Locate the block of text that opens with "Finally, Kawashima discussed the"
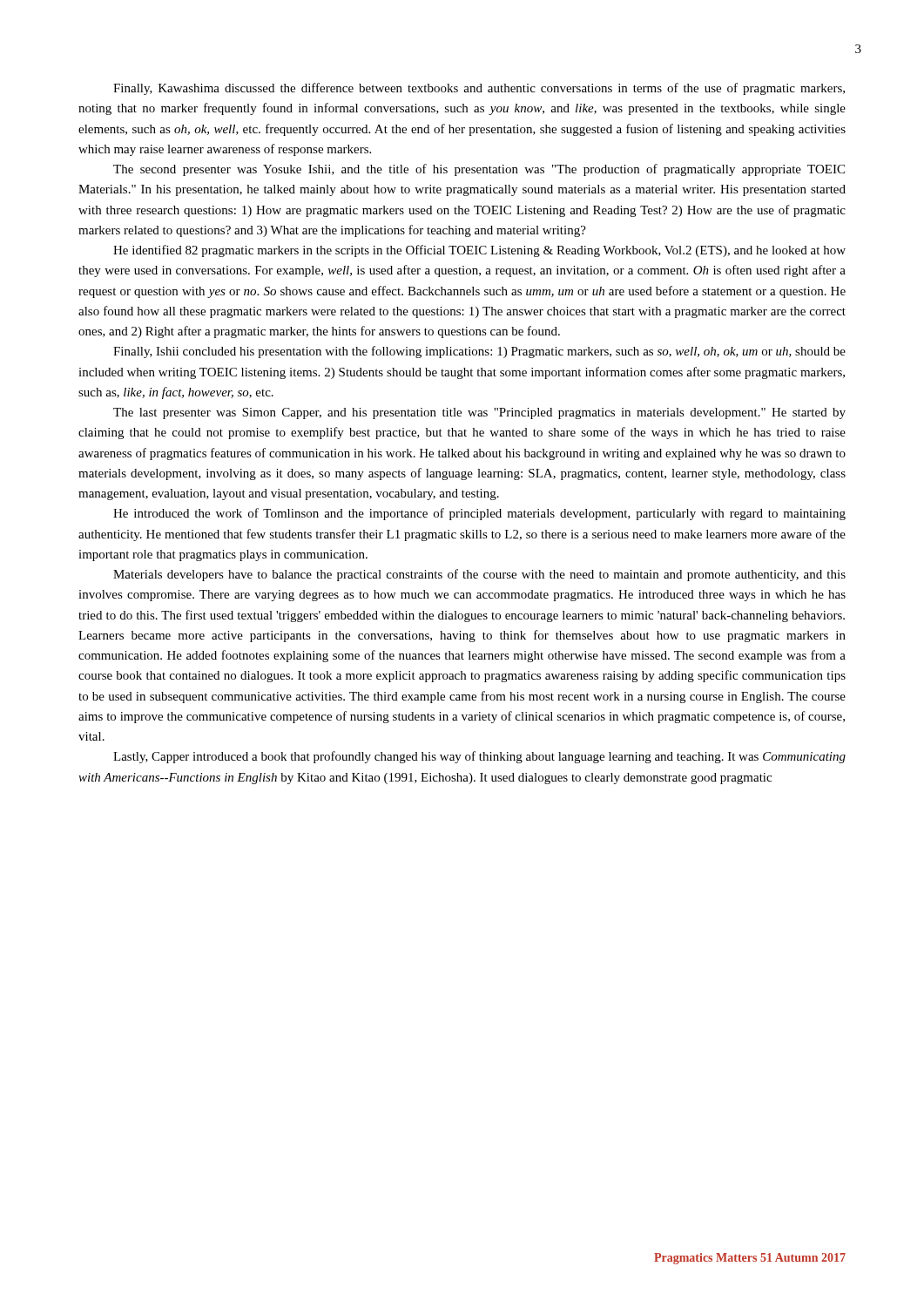 click(462, 433)
